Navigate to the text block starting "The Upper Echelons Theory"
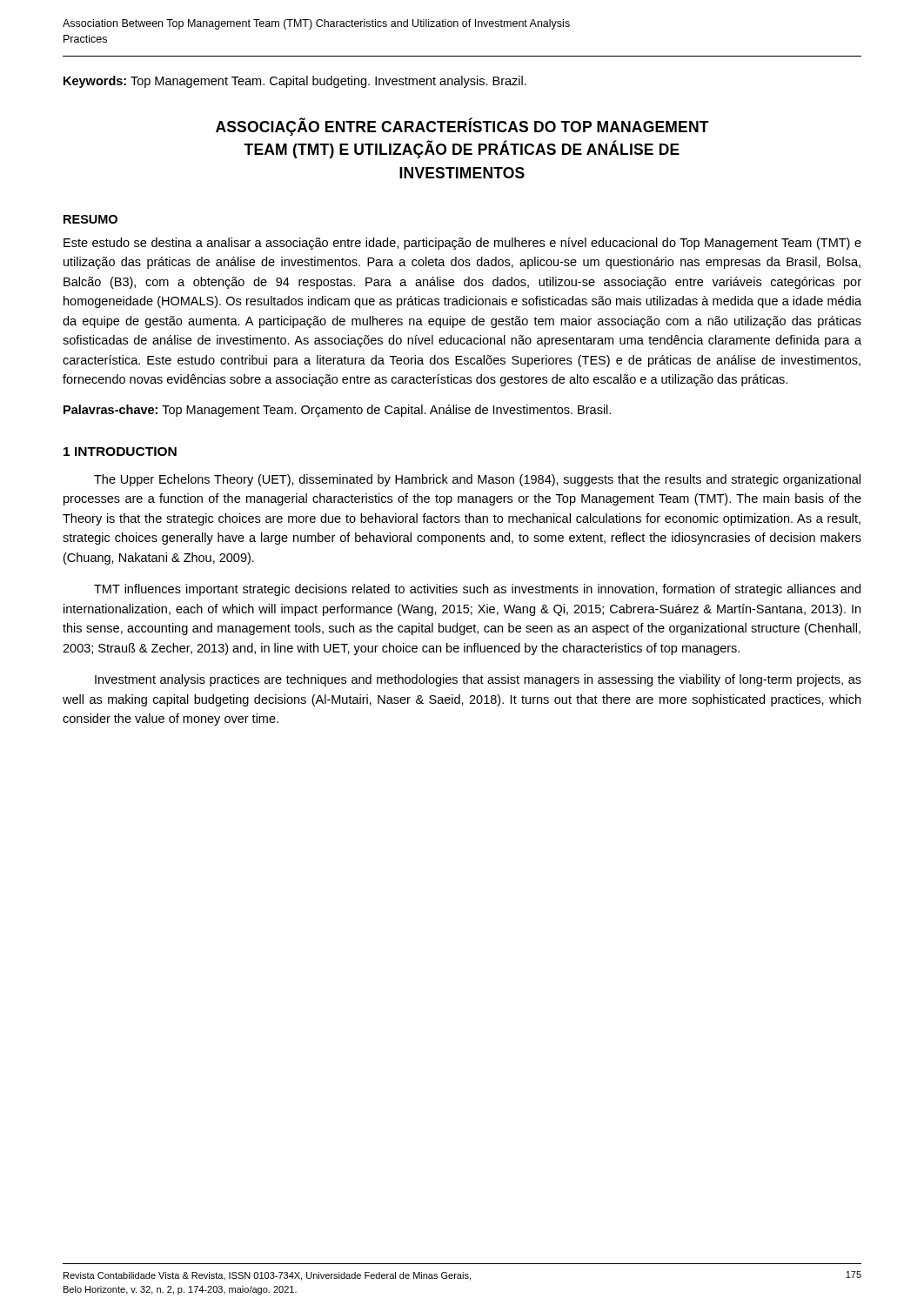Image resolution: width=924 pixels, height=1305 pixels. tap(462, 599)
